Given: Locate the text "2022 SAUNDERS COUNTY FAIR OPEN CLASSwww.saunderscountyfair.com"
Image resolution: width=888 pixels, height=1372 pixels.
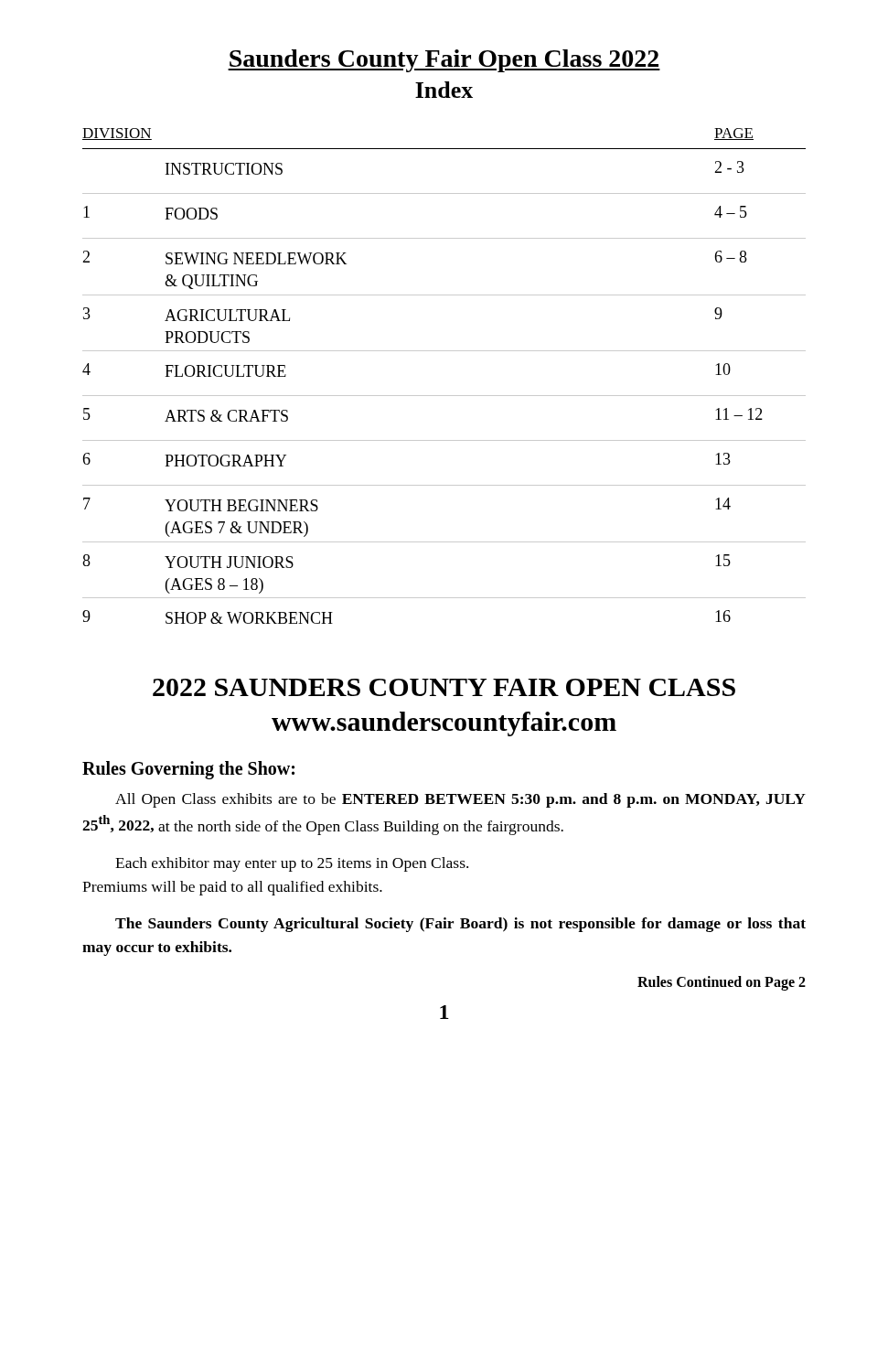Looking at the screenshot, I should (444, 704).
